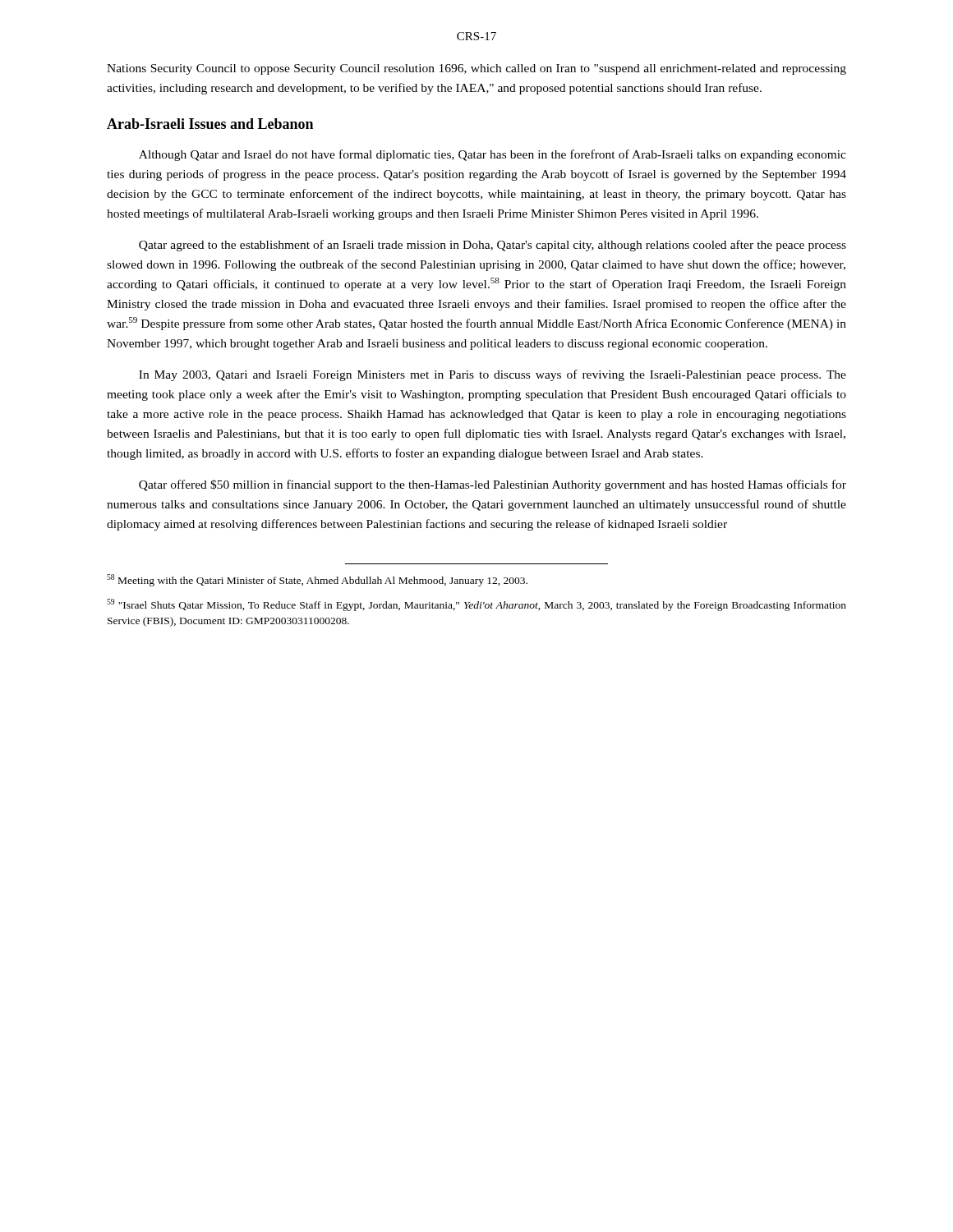The width and height of the screenshot is (953, 1232).
Task: Find the region starting "58 Meeting with"
Action: pos(317,580)
